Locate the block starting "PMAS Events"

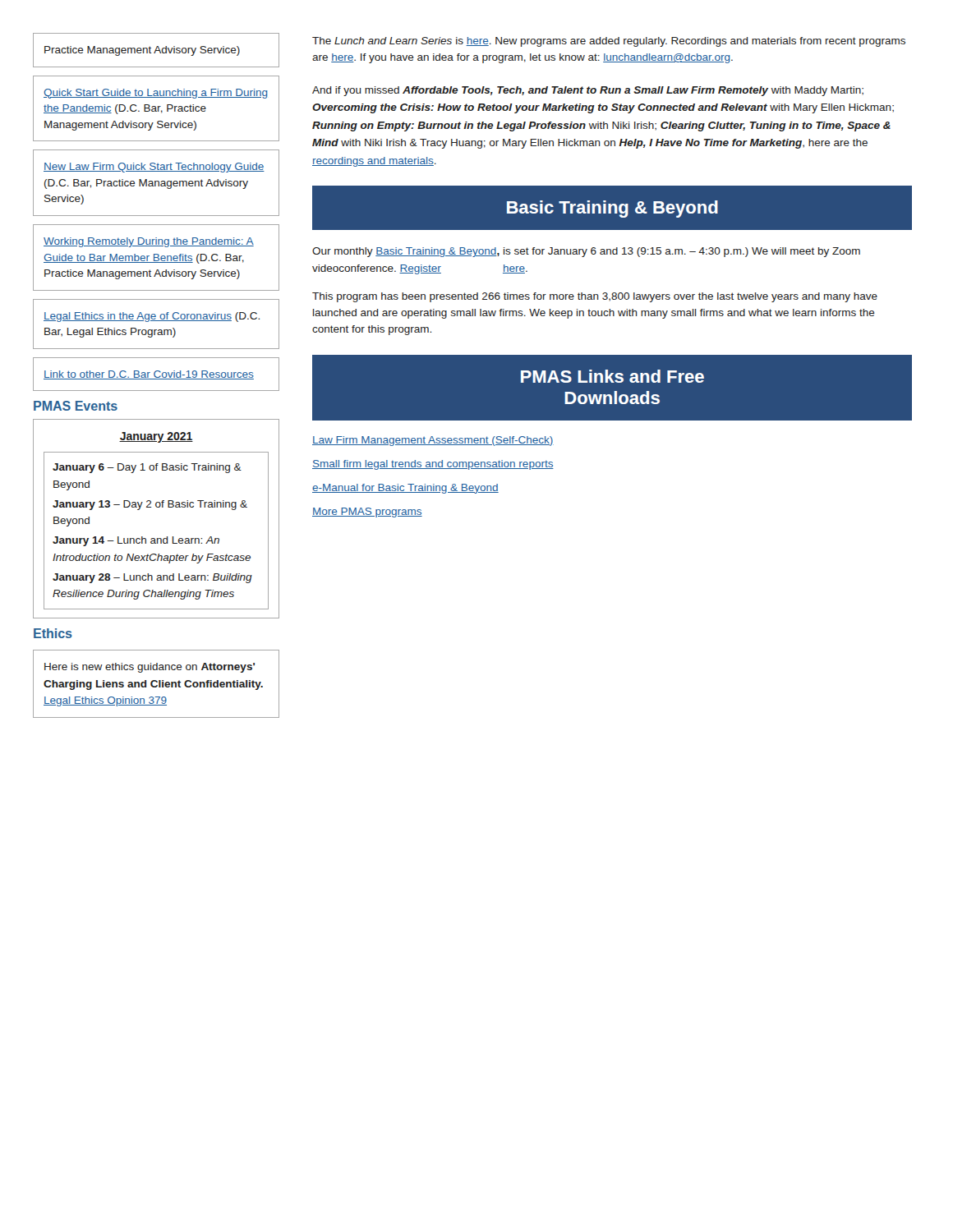coord(75,406)
